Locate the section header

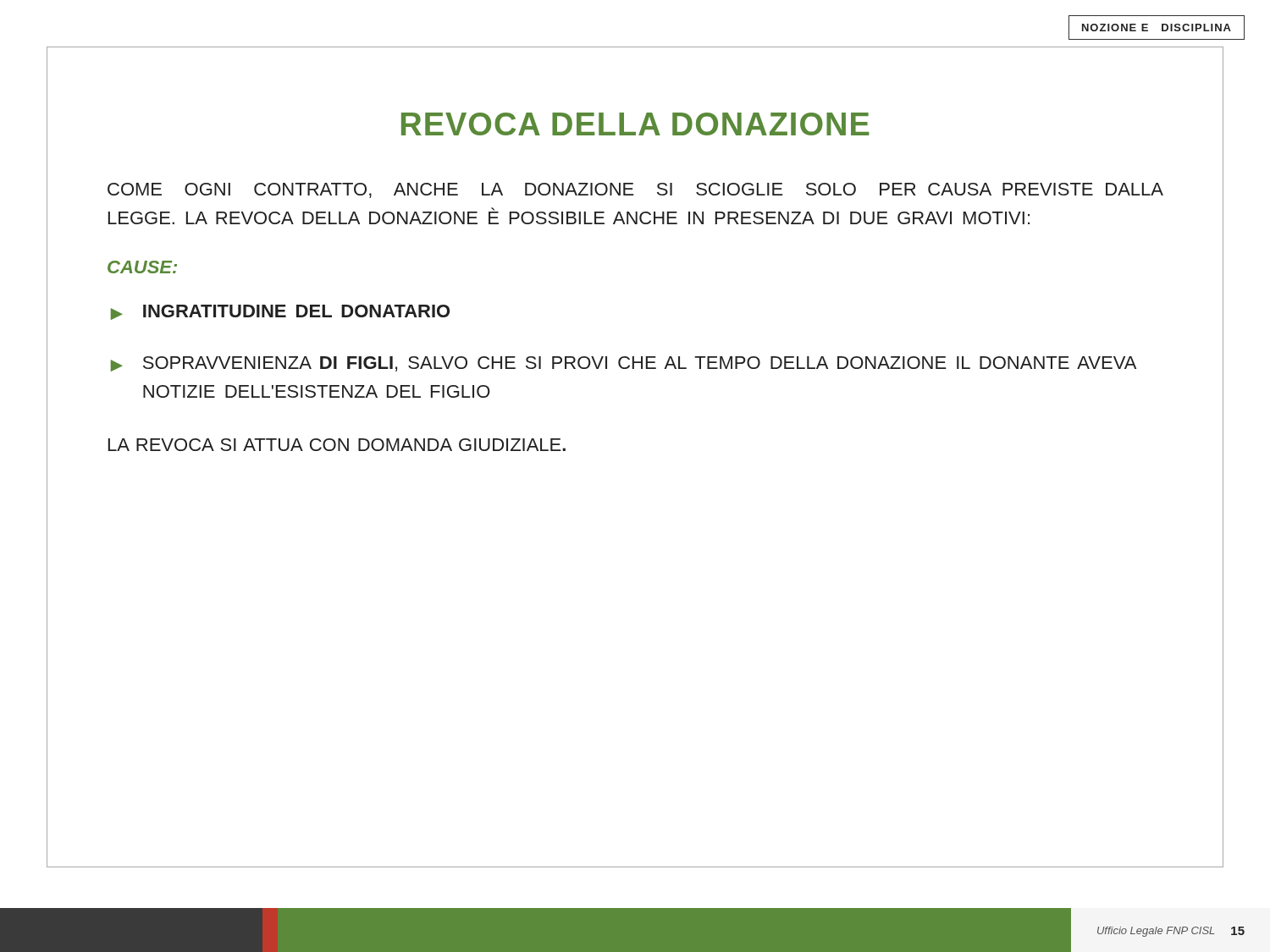click(142, 267)
